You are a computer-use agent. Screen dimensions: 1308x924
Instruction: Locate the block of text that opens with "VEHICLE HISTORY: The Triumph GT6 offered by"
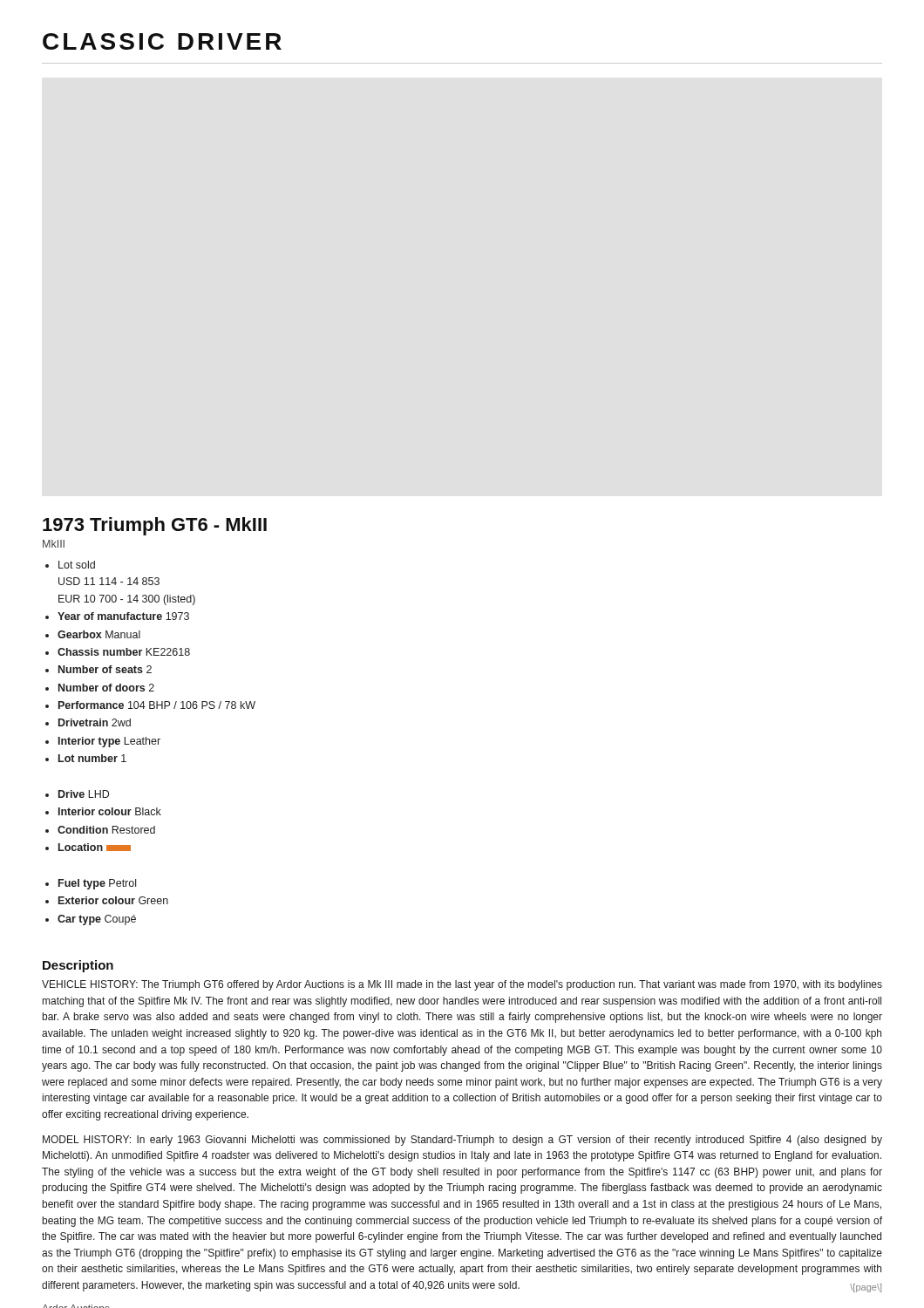(462, 1050)
